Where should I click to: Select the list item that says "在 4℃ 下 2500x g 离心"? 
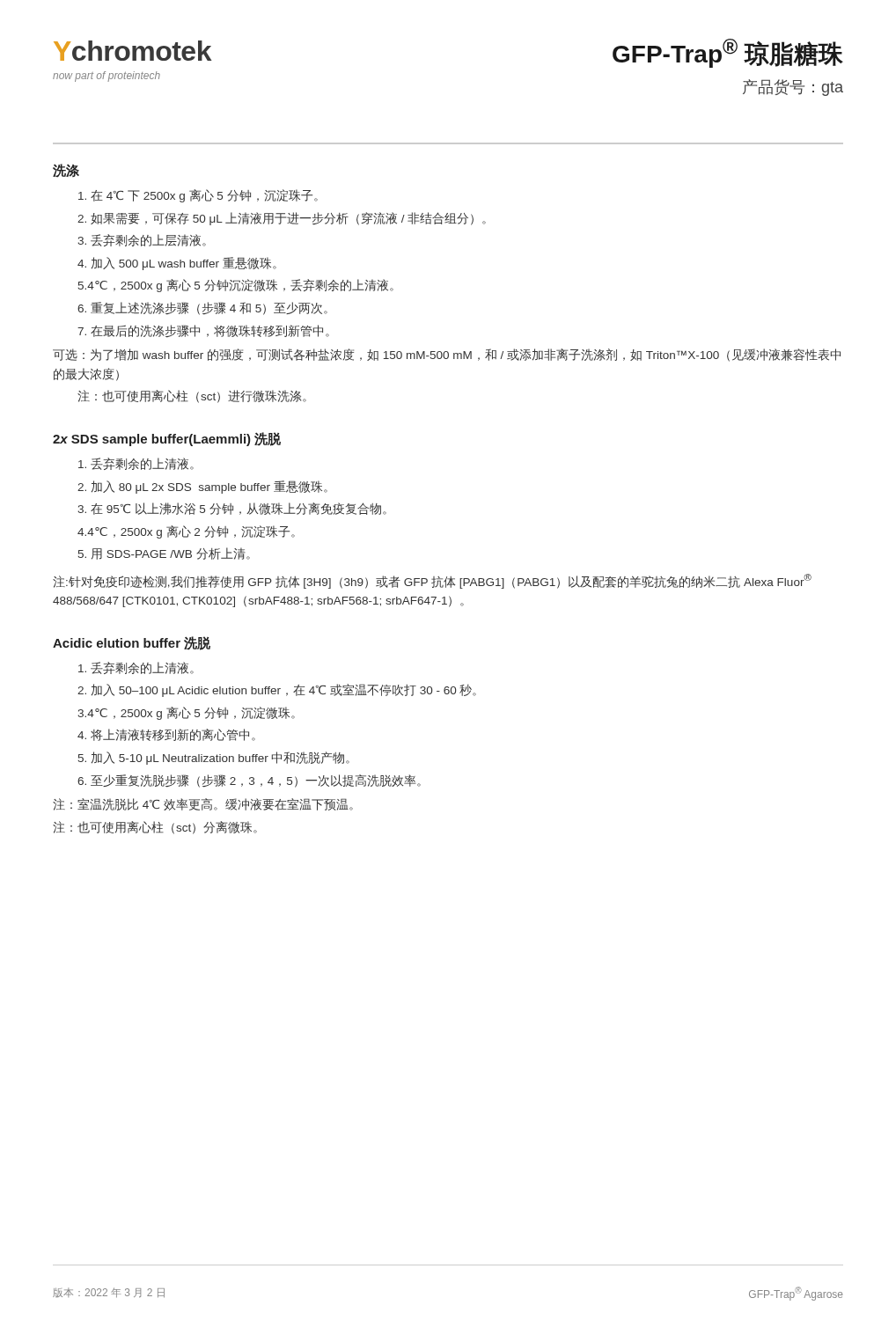click(201, 196)
